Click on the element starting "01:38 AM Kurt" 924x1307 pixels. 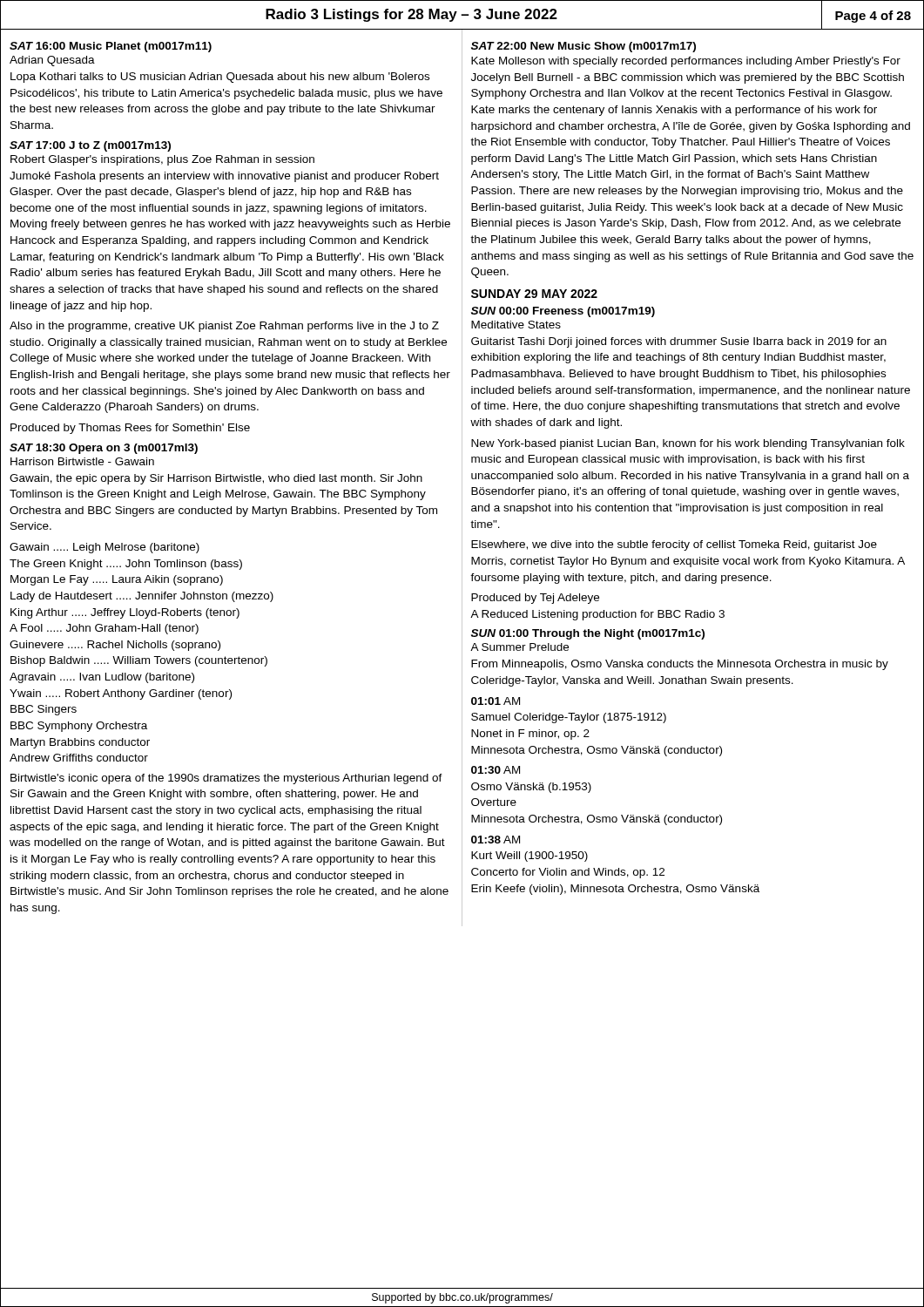click(x=615, y=864)
